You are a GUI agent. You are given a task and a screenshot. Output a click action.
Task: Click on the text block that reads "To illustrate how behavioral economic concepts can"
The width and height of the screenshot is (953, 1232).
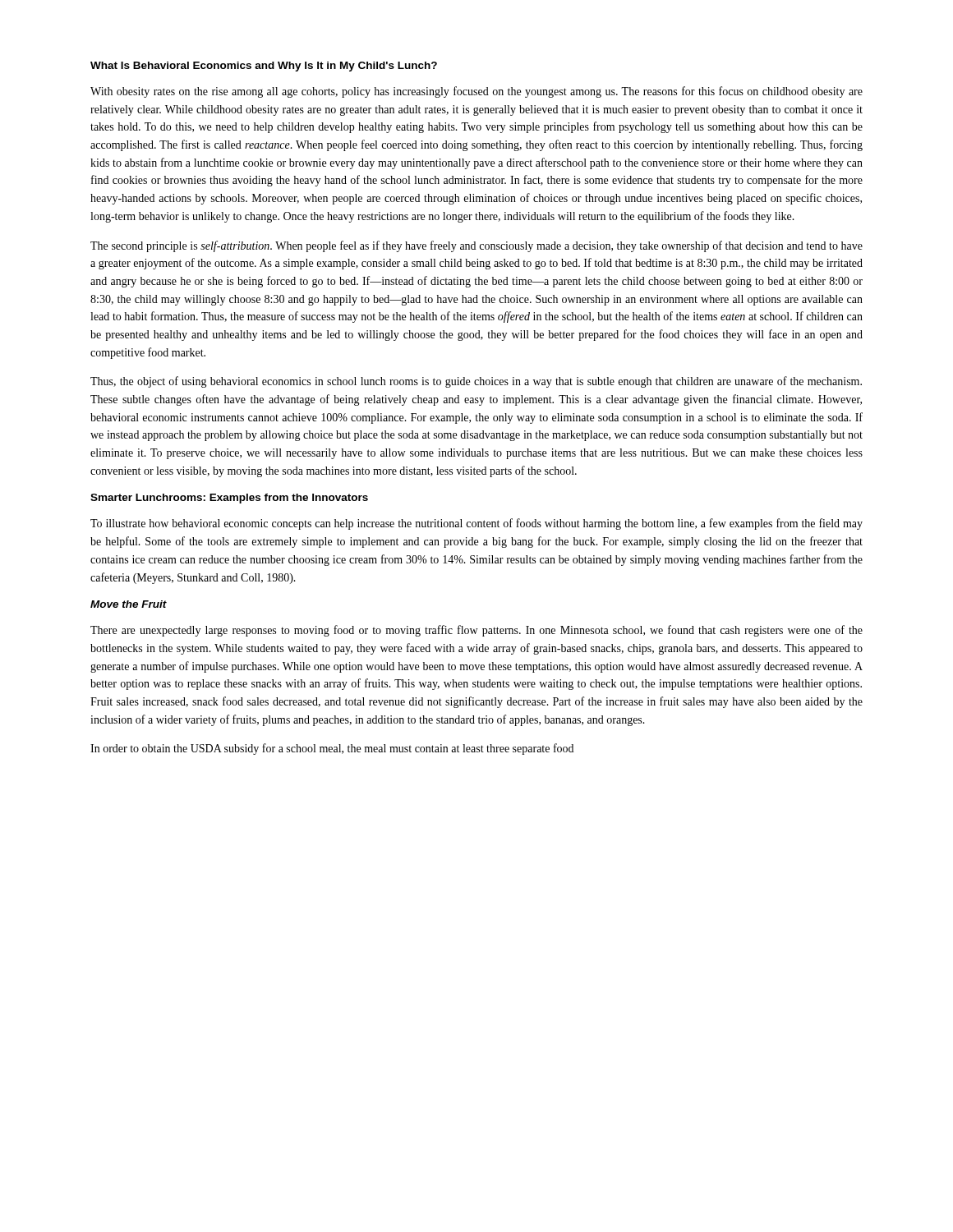476,551
